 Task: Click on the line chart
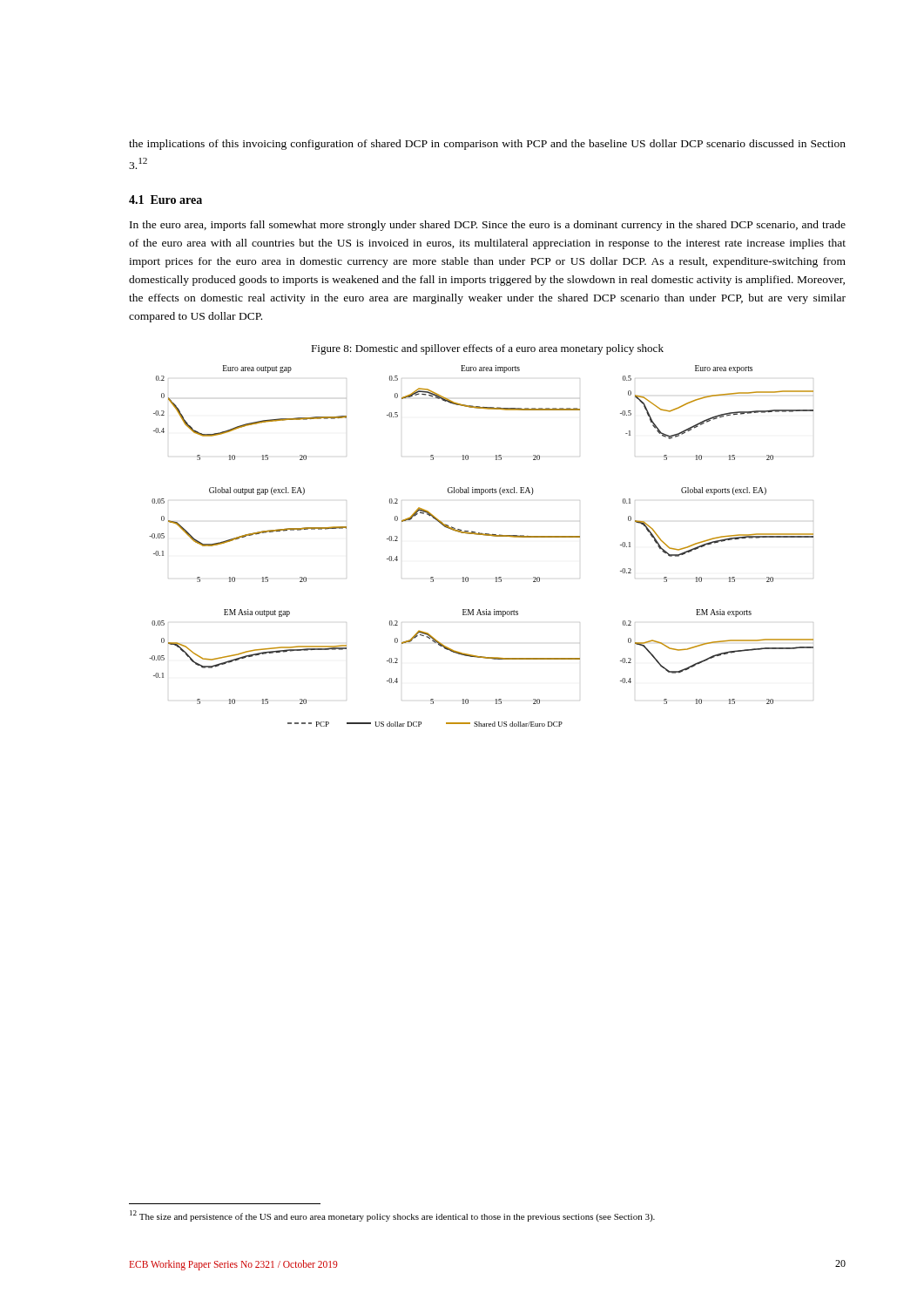(x=487, y=545)
